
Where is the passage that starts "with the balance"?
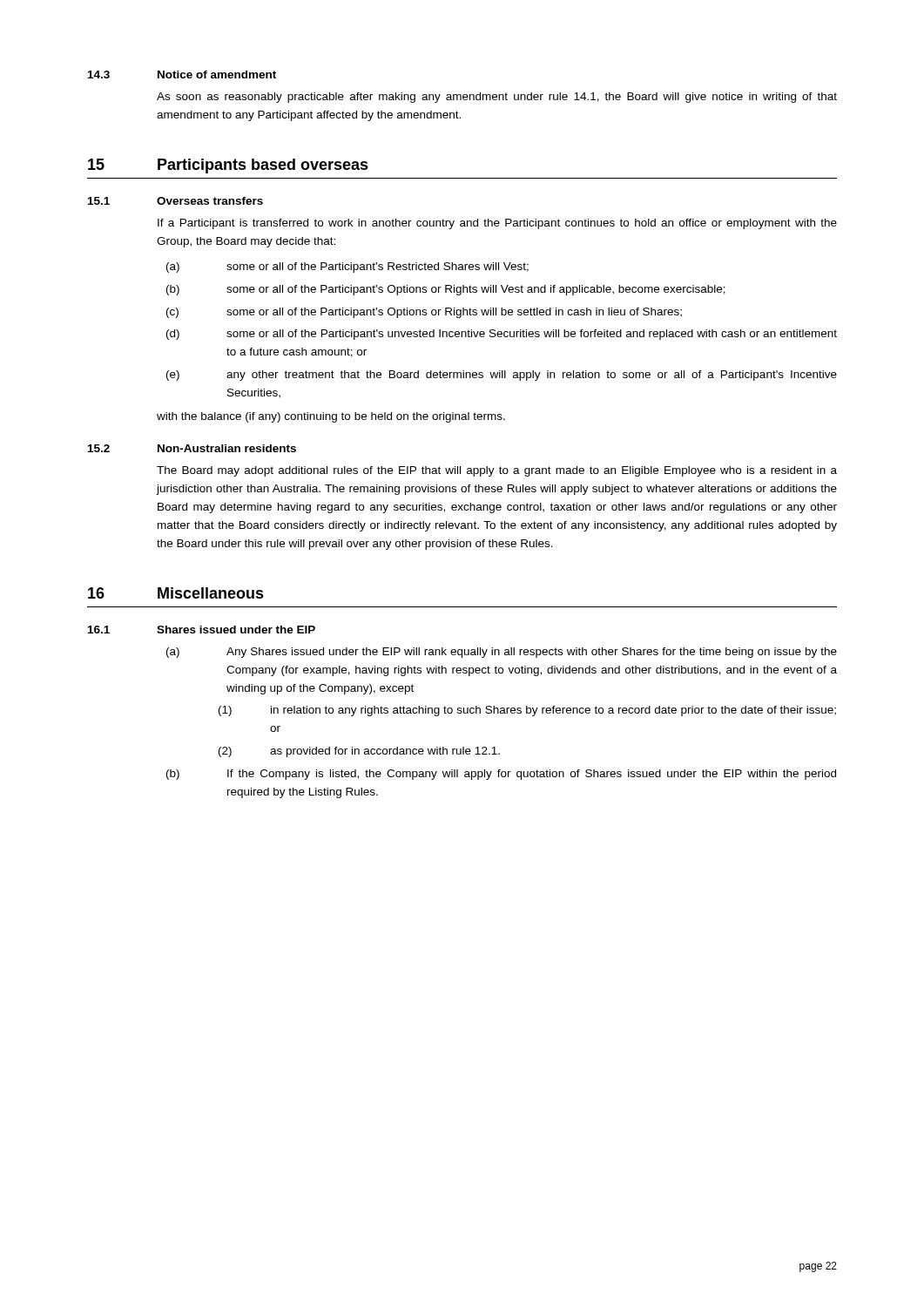(331, 416)
